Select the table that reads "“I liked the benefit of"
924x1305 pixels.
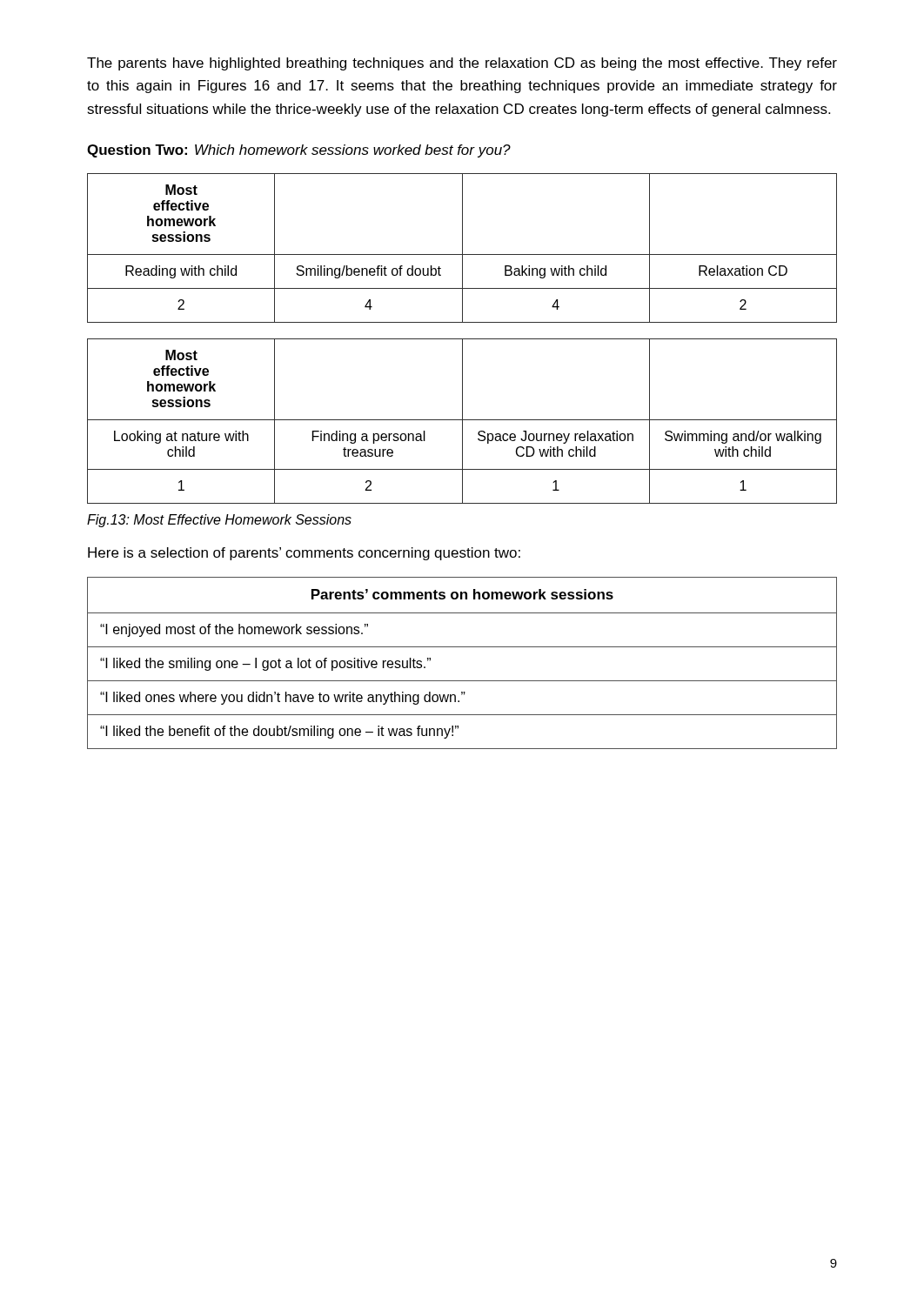coord(462,663)
